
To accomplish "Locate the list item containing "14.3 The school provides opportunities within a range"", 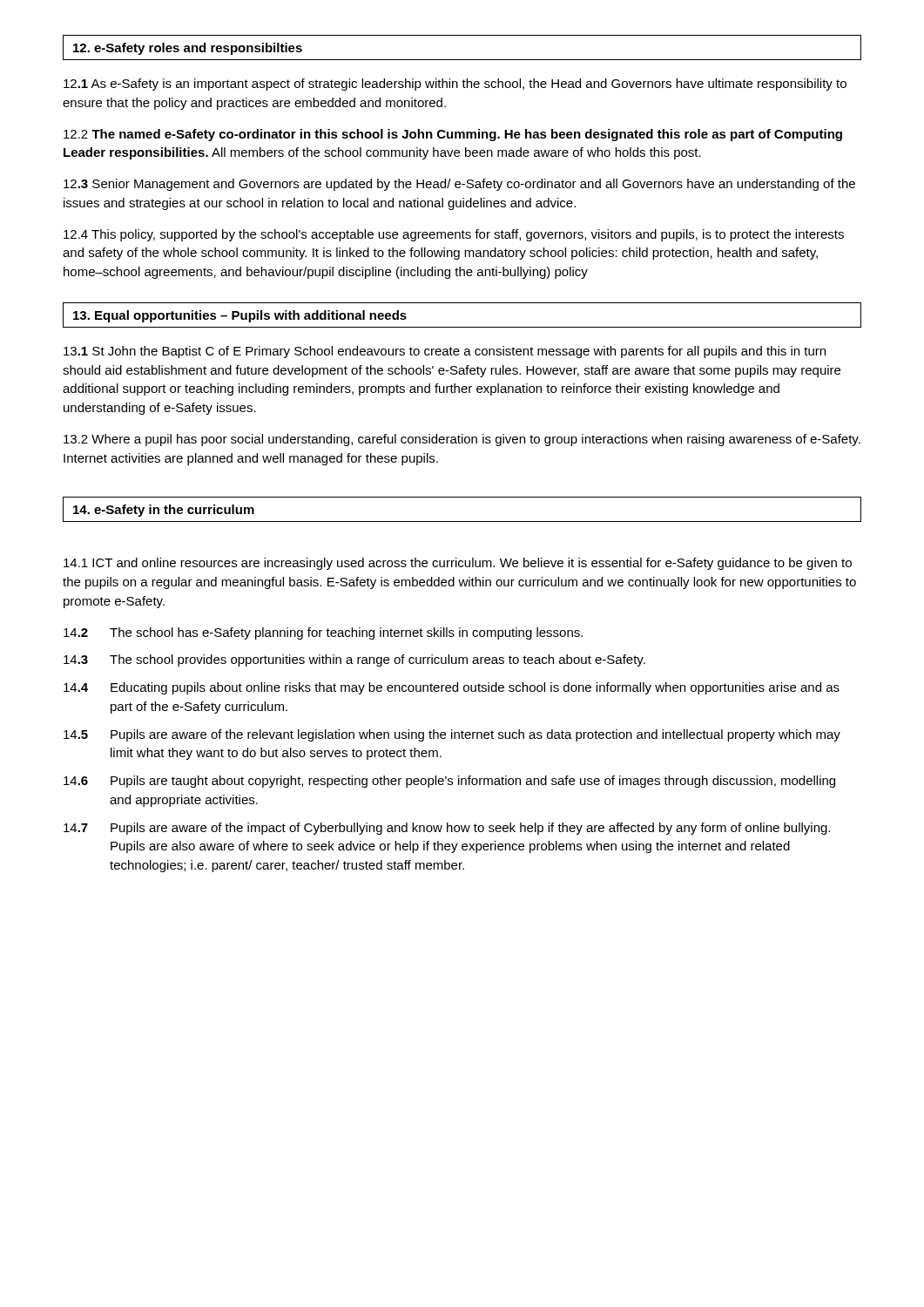I will 462,660.
